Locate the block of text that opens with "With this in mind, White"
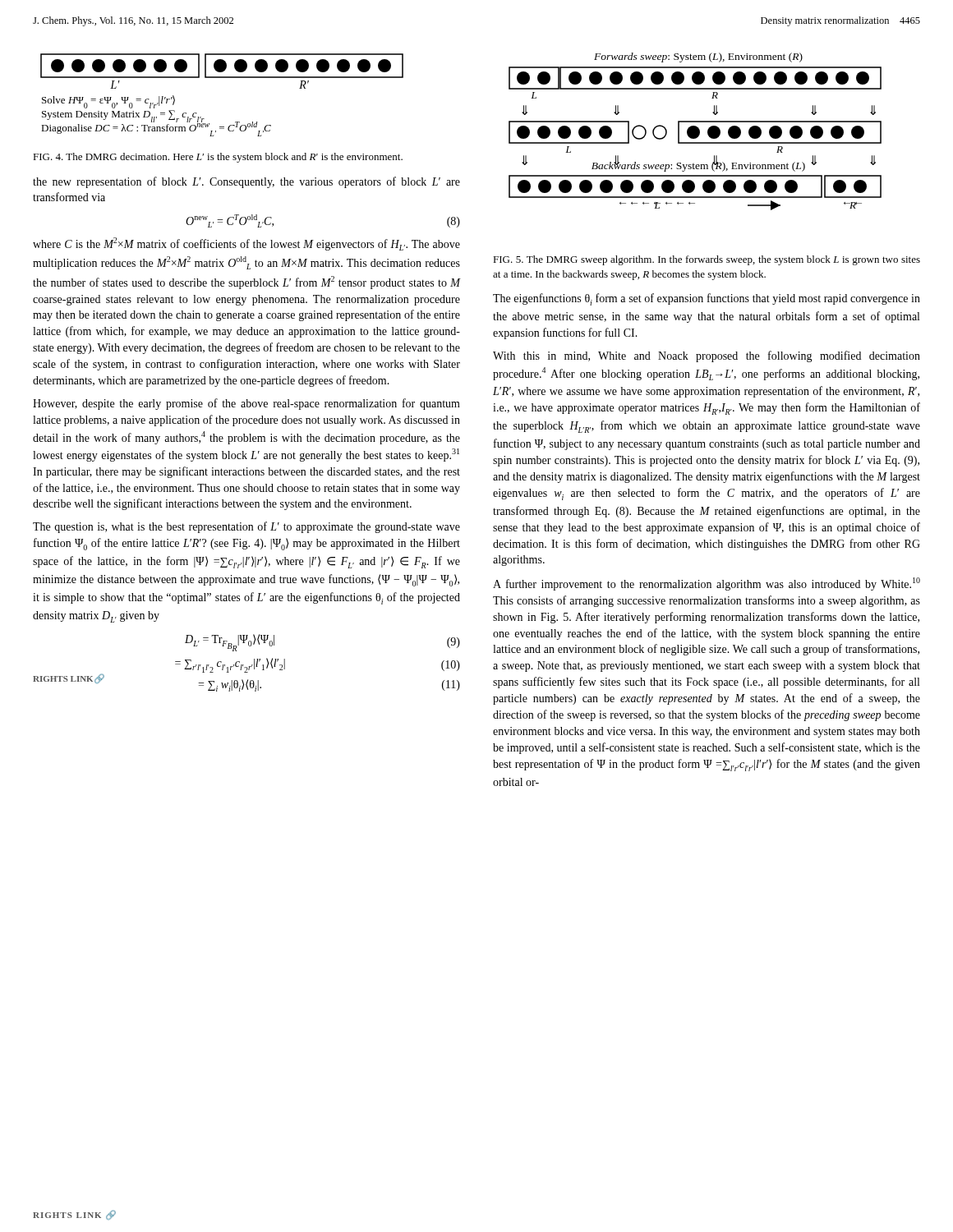The image size is (953, 1232). coord(707,458)
